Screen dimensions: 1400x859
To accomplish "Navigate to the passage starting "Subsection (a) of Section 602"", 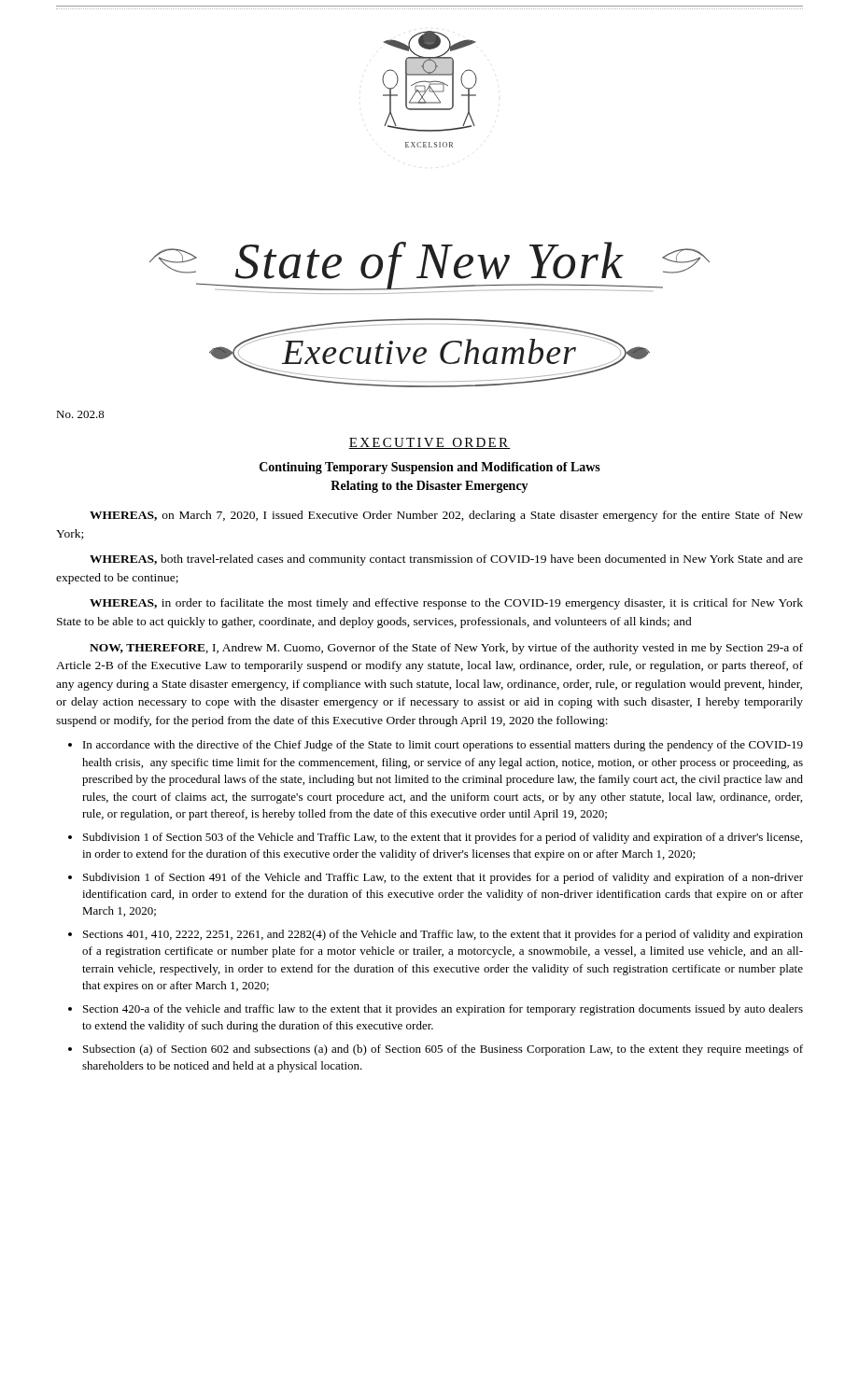I will point(443,1057).
